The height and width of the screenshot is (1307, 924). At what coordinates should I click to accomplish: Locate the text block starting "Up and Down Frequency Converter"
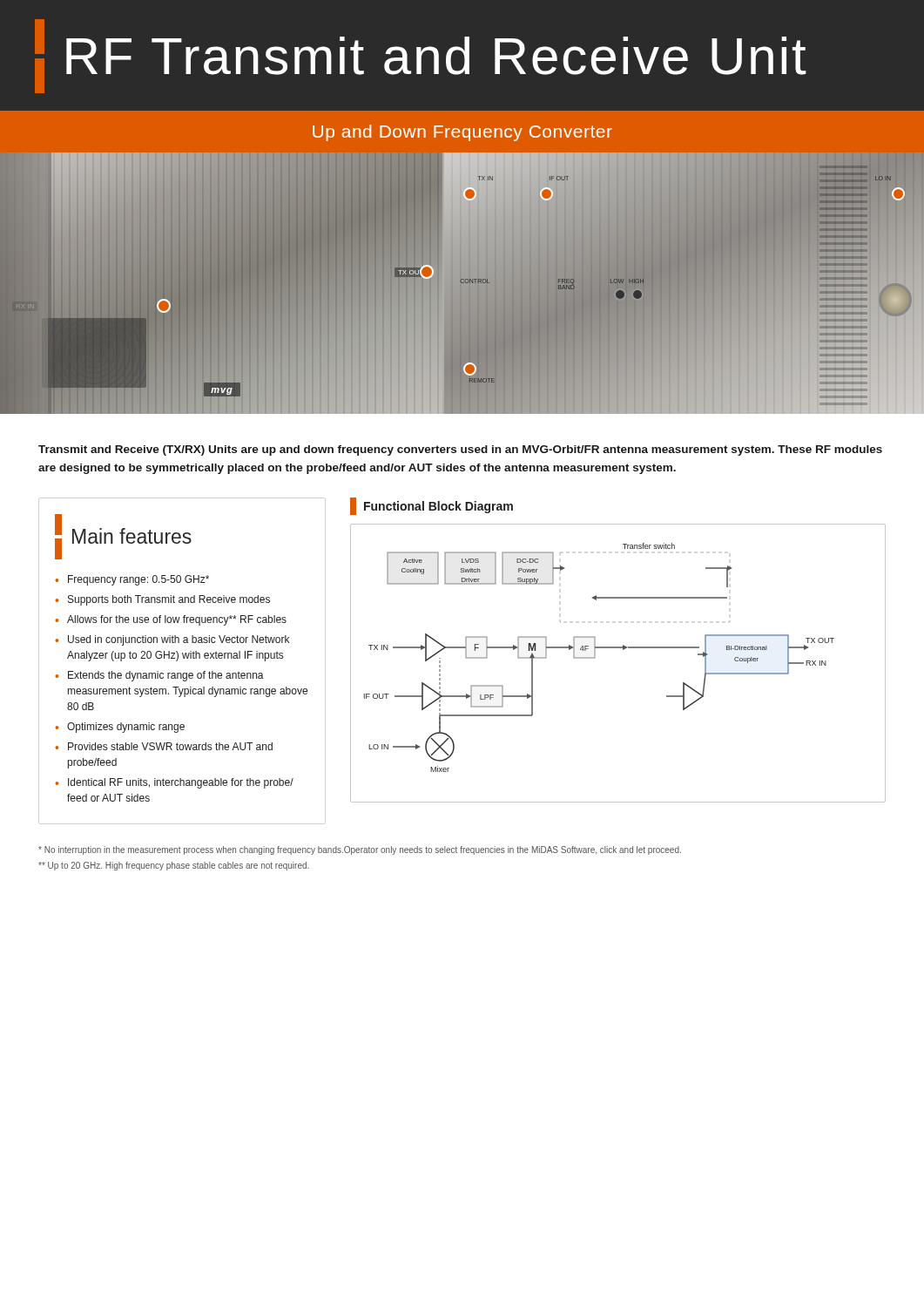[462, 131]
